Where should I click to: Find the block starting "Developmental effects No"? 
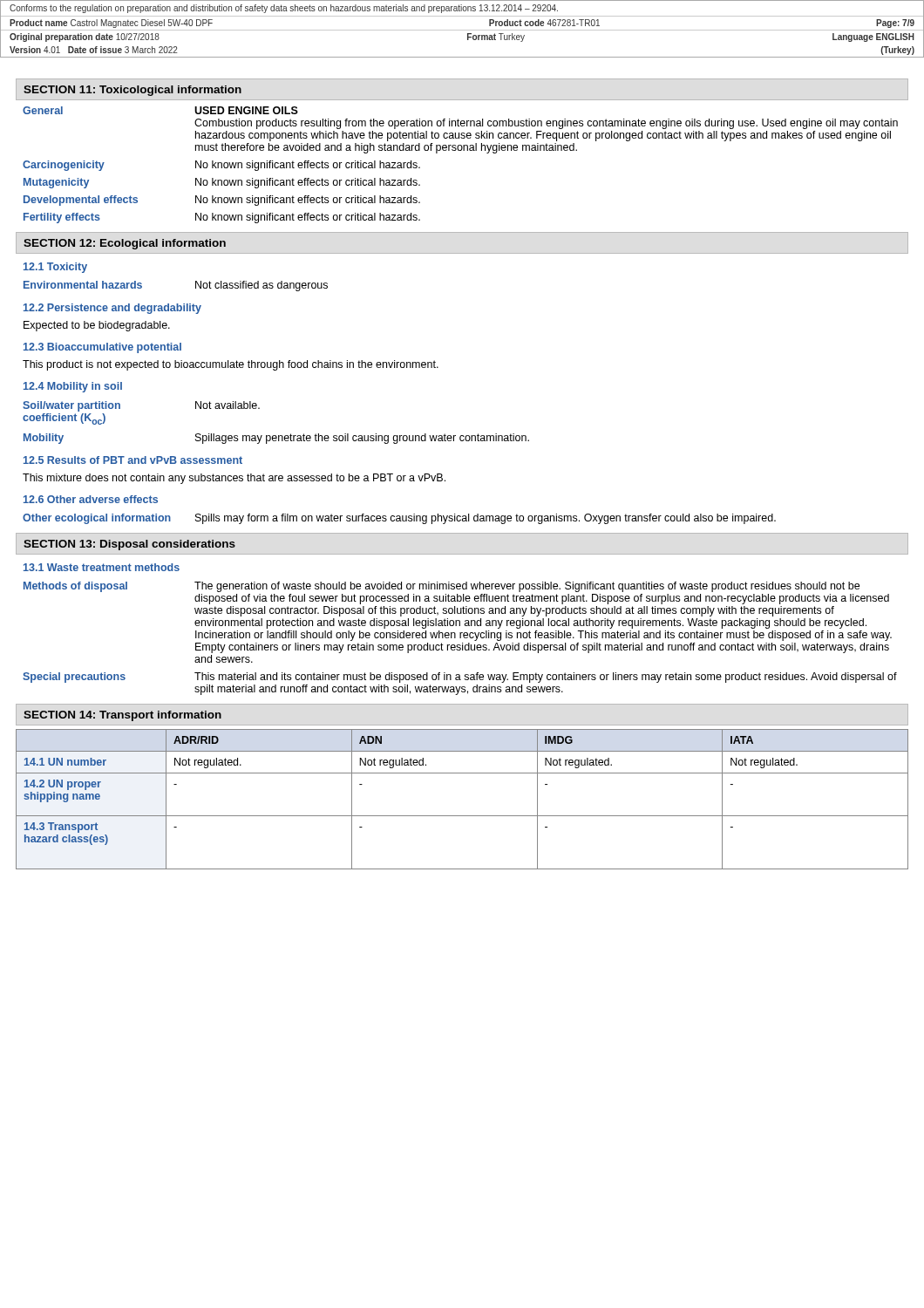[x=222, y=201]
